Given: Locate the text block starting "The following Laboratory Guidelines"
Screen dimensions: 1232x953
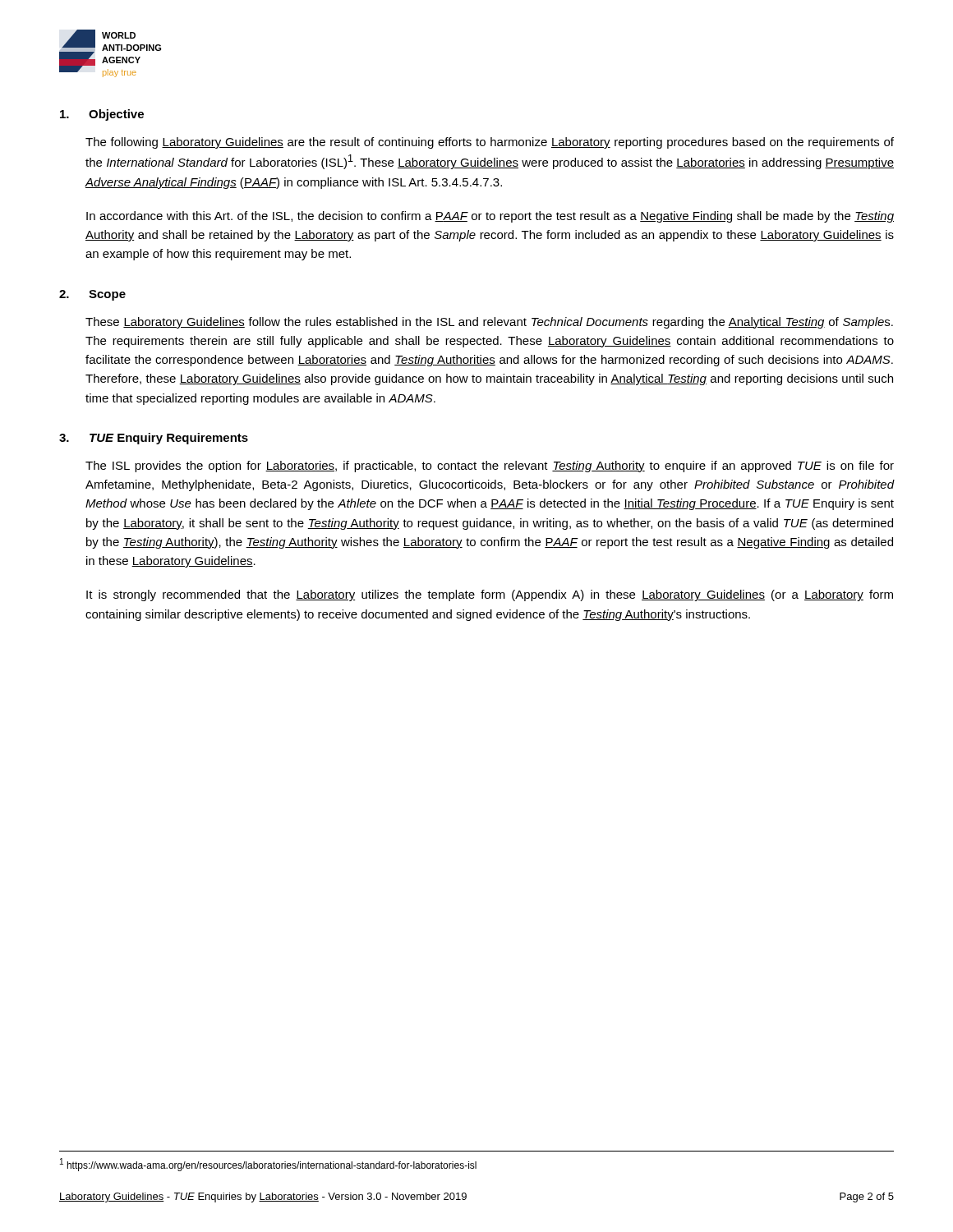Looking at the screenshot, I should click(x=490, y=162).
